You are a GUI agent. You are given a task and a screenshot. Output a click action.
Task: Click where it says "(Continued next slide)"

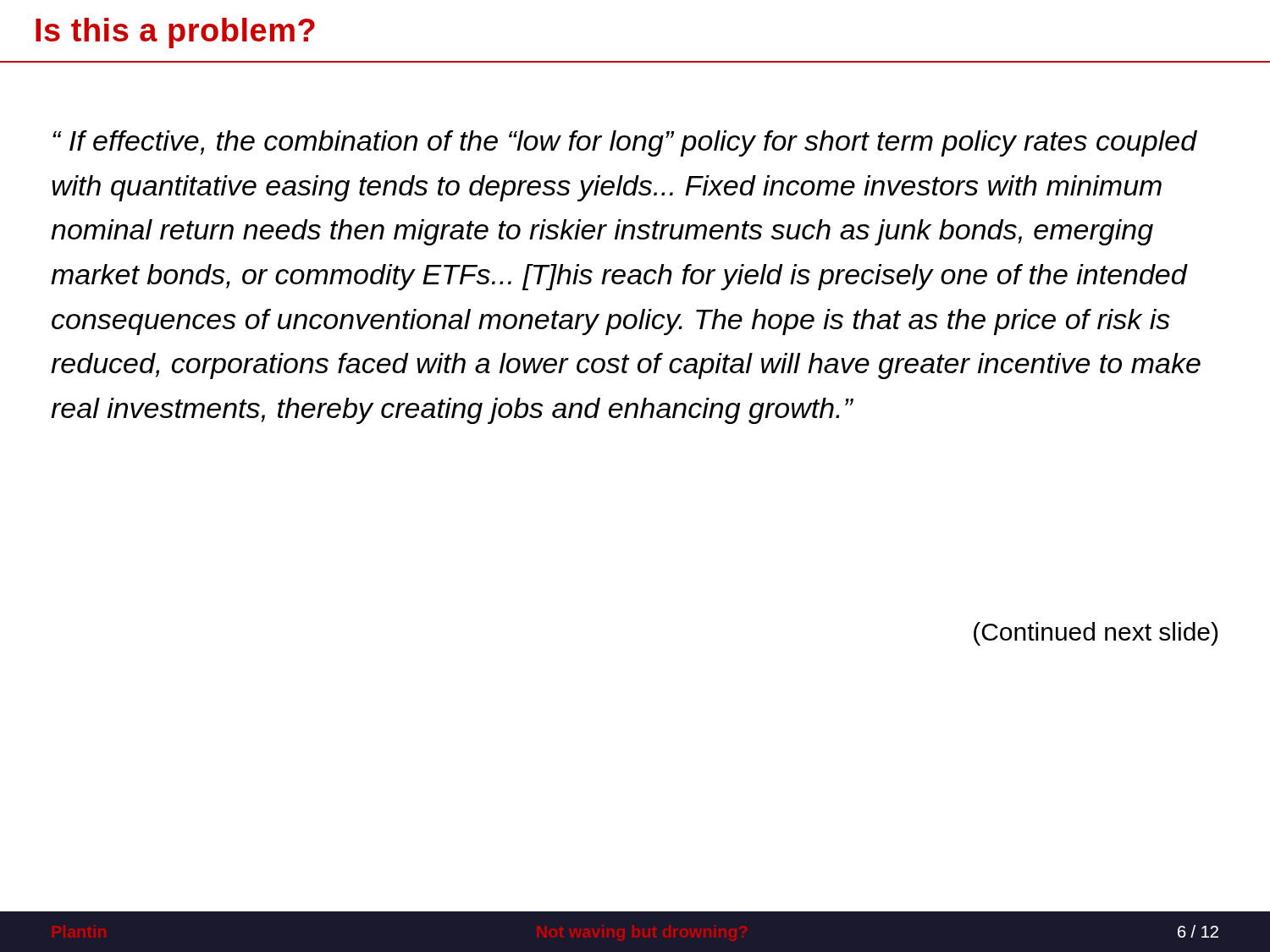(1096, 632)
